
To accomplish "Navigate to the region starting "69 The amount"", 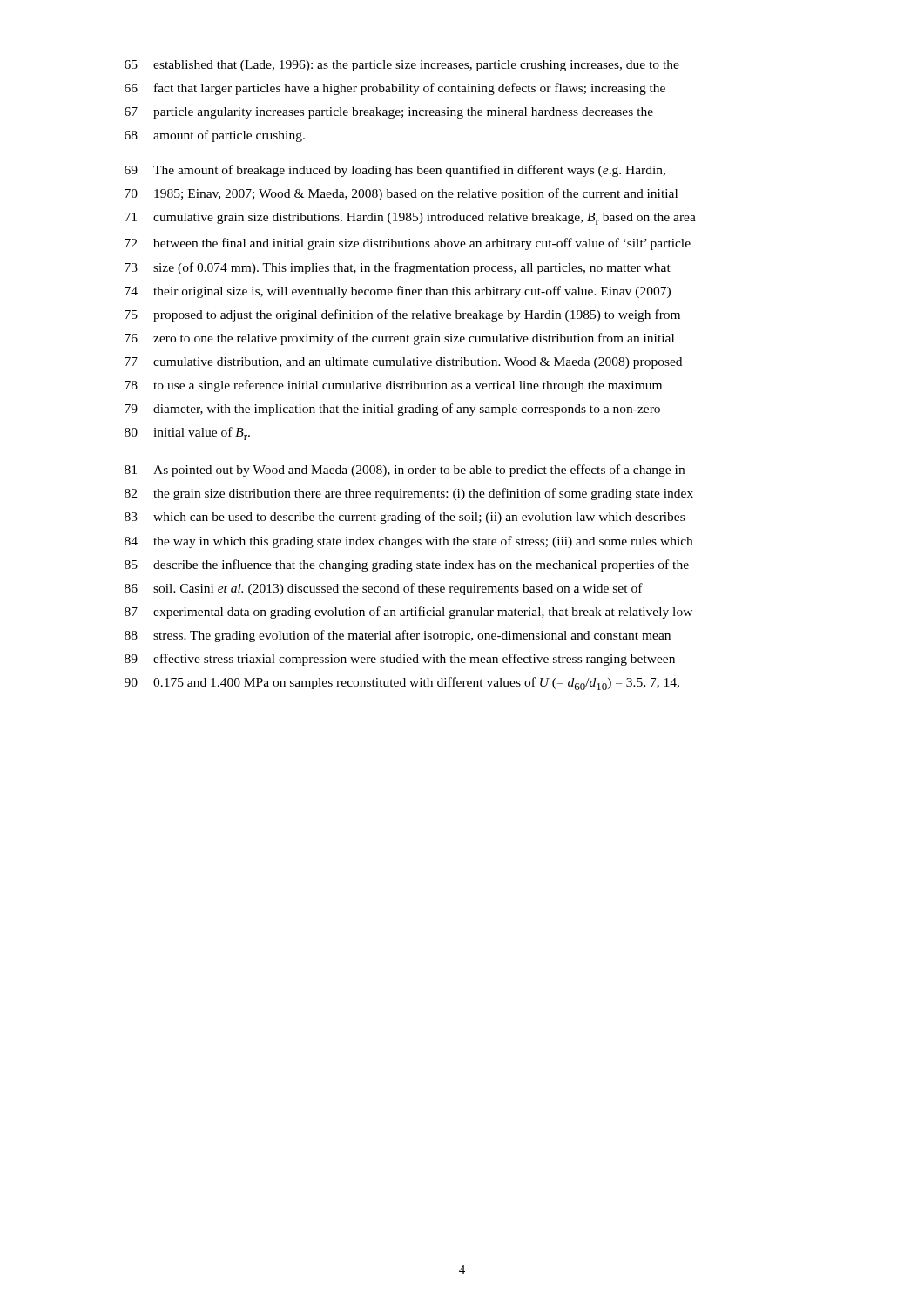I will pyautogui.click(x=471, y=302).
